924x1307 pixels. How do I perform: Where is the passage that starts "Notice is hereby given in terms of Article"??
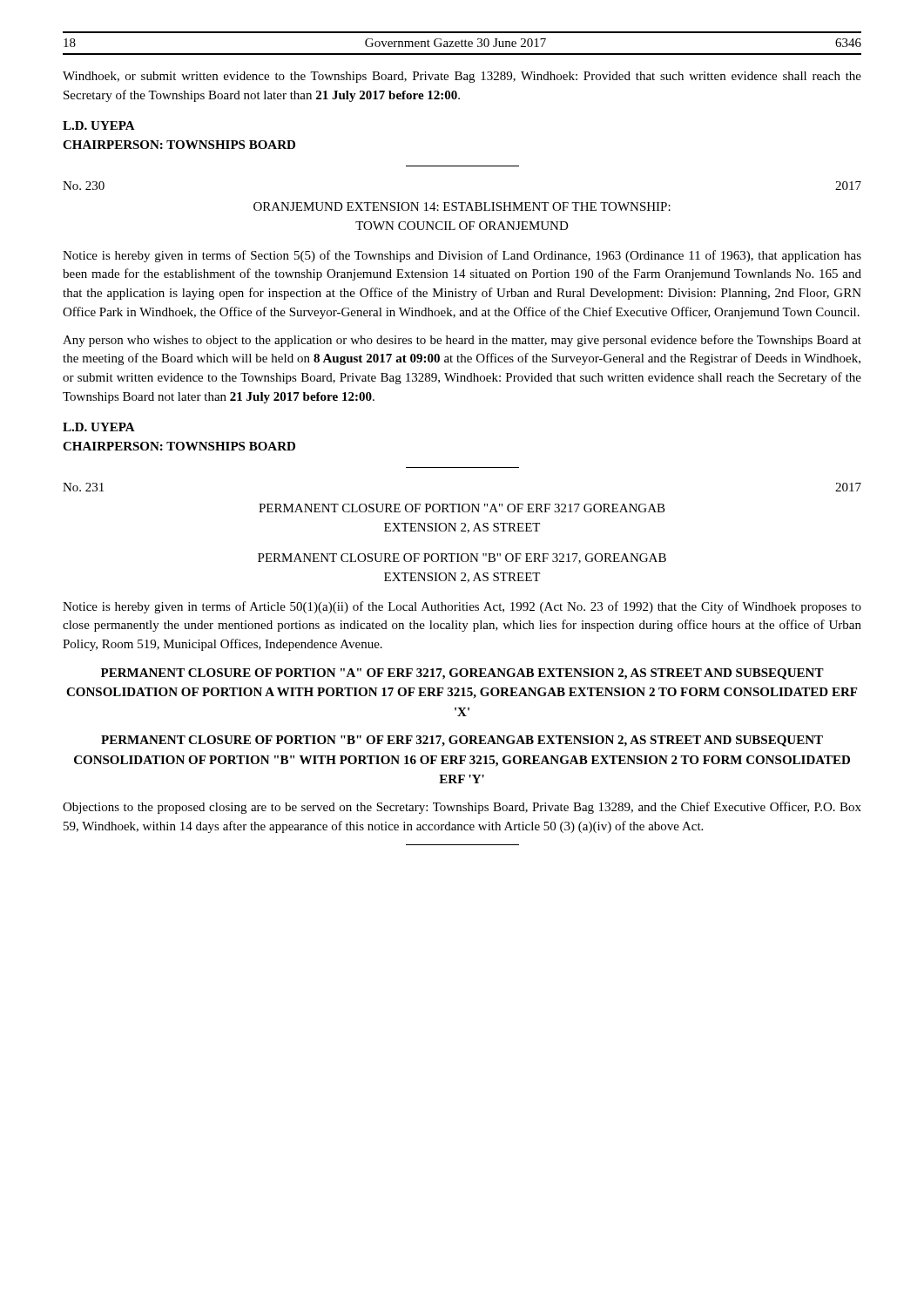point(462,625)
